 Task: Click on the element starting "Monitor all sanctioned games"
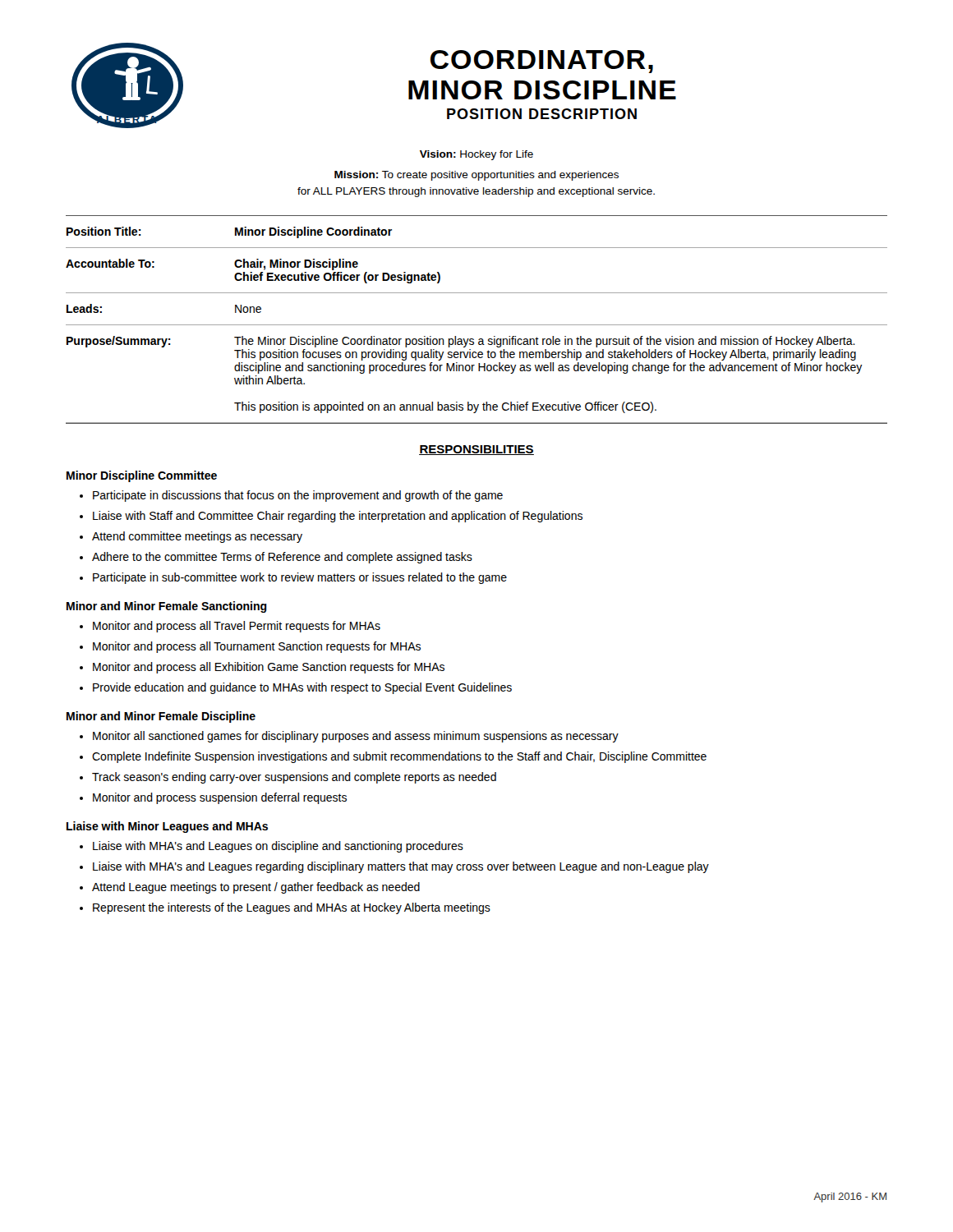click(x=355, y=736)
